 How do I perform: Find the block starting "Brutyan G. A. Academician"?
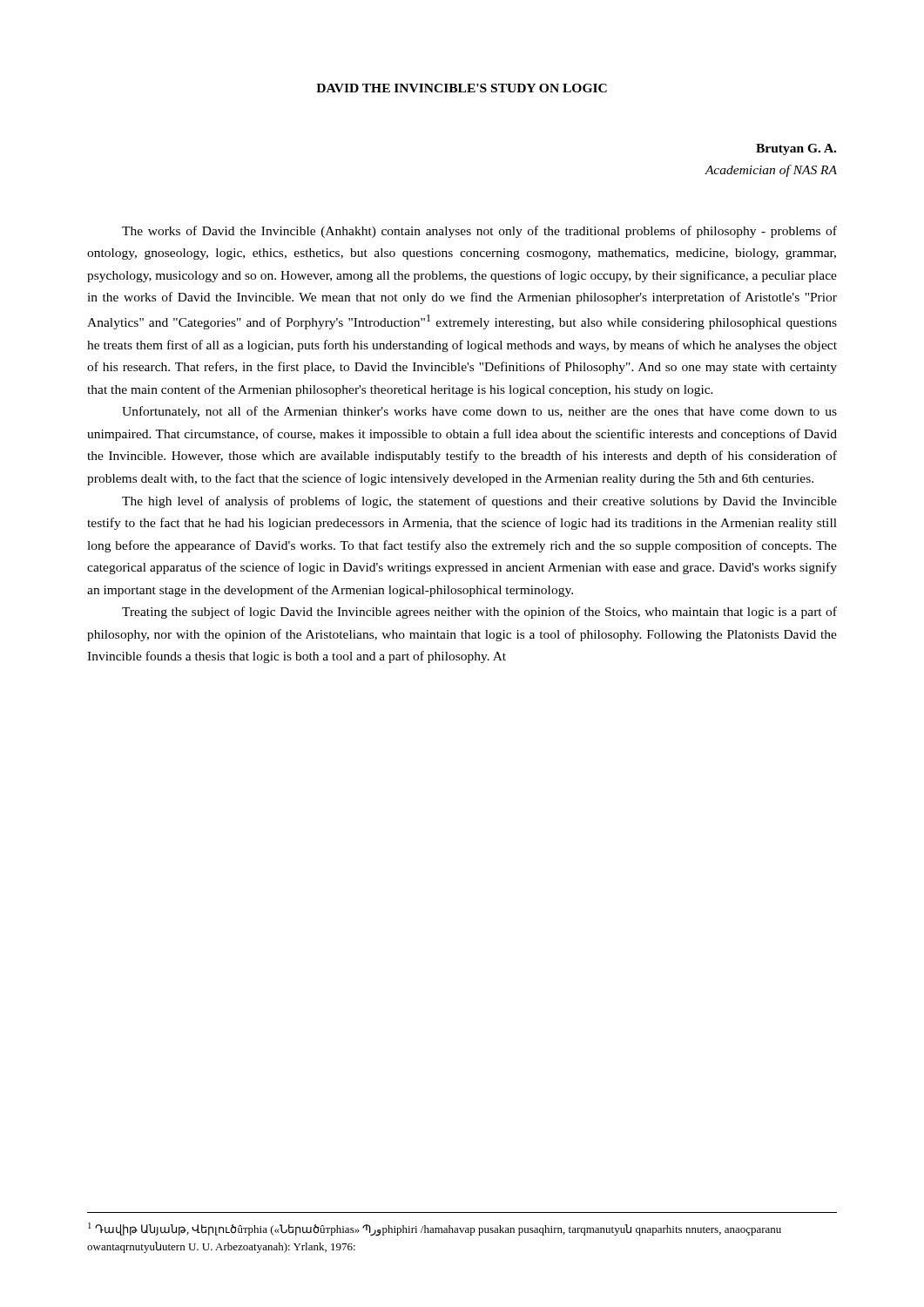pyautogui.click(x=771, y=158)
